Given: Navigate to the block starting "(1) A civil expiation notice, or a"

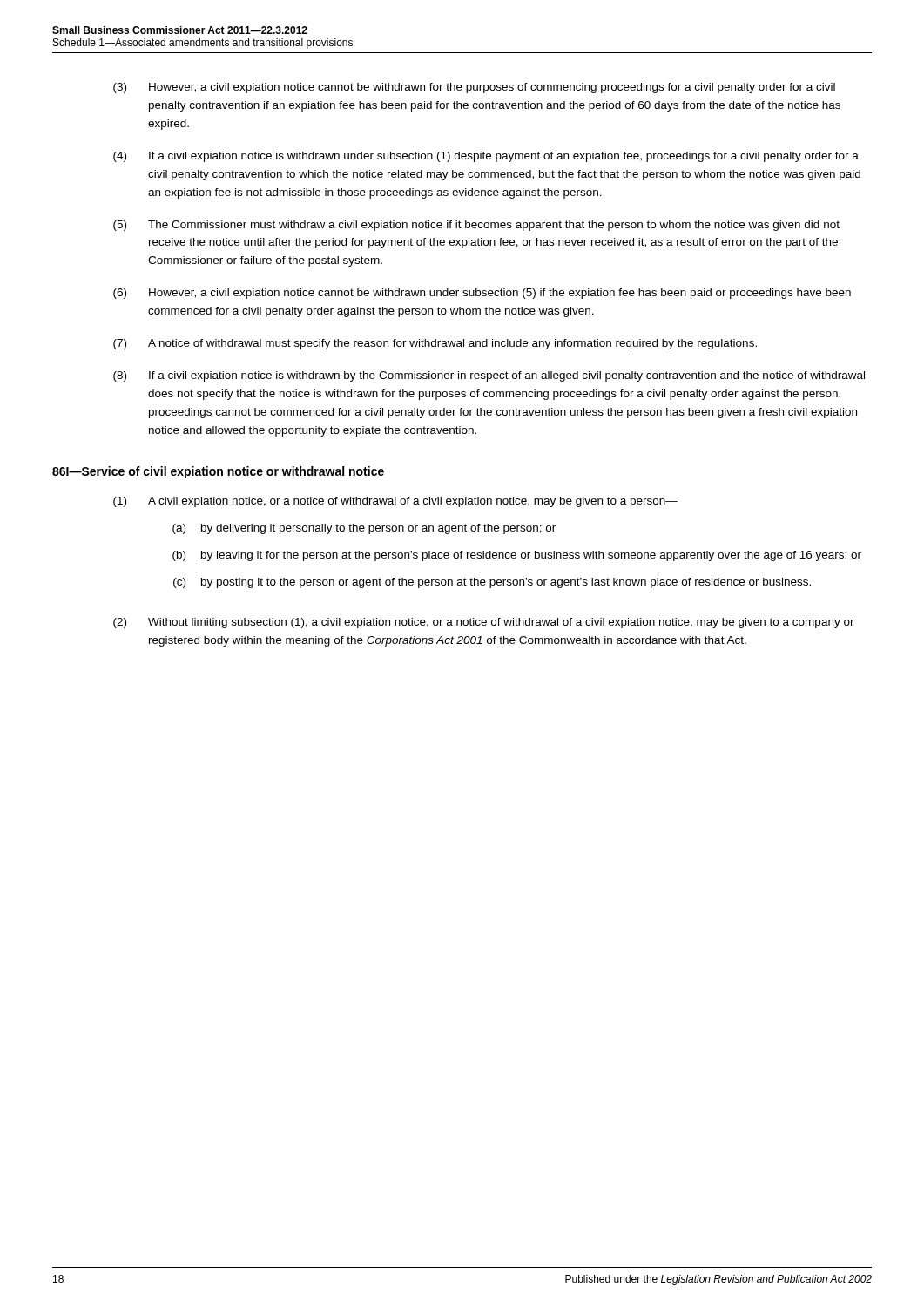Looking at the screenshot, I should (462, 546).
